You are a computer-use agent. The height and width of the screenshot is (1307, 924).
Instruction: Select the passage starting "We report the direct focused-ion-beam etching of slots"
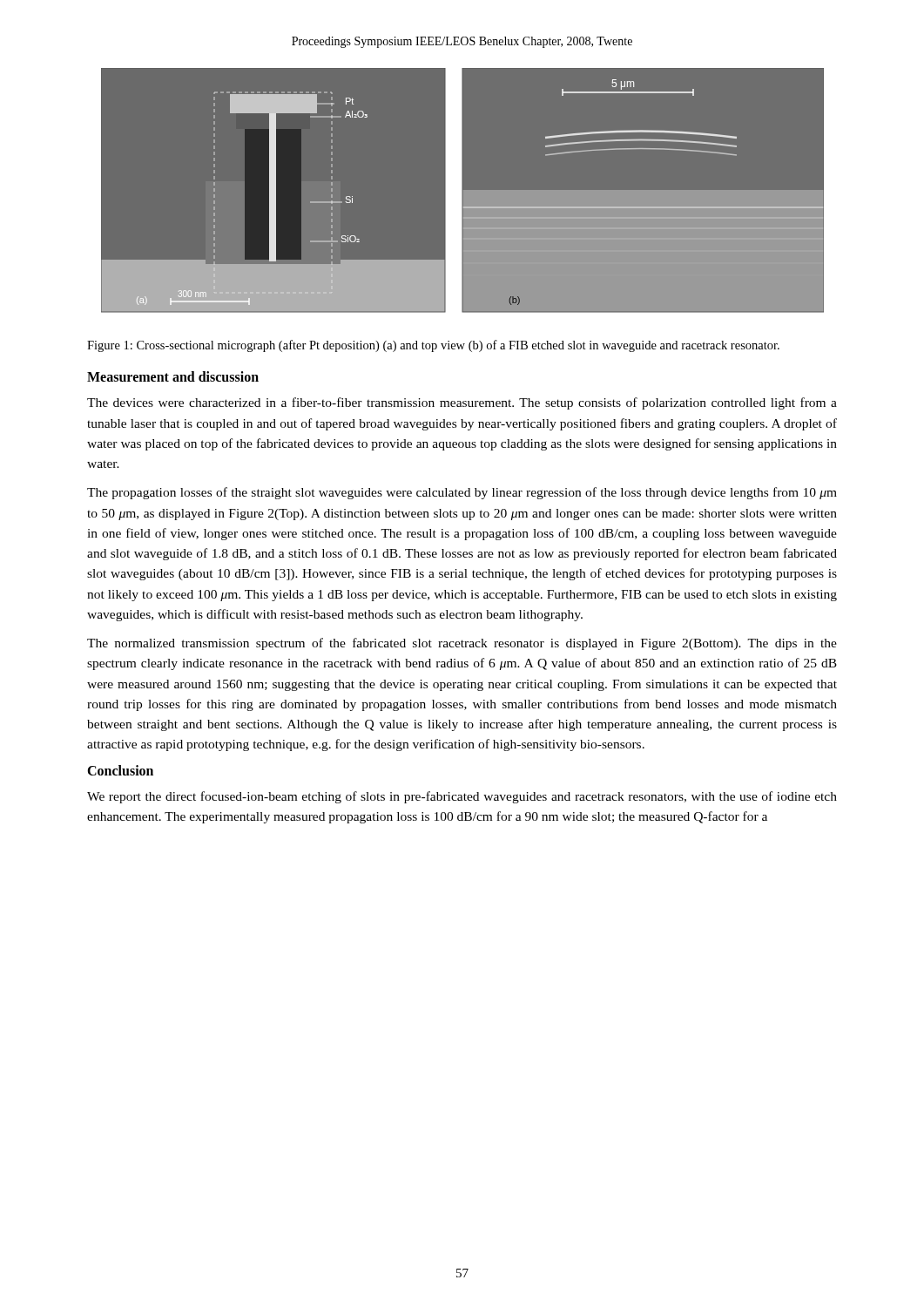coord(462,806)
